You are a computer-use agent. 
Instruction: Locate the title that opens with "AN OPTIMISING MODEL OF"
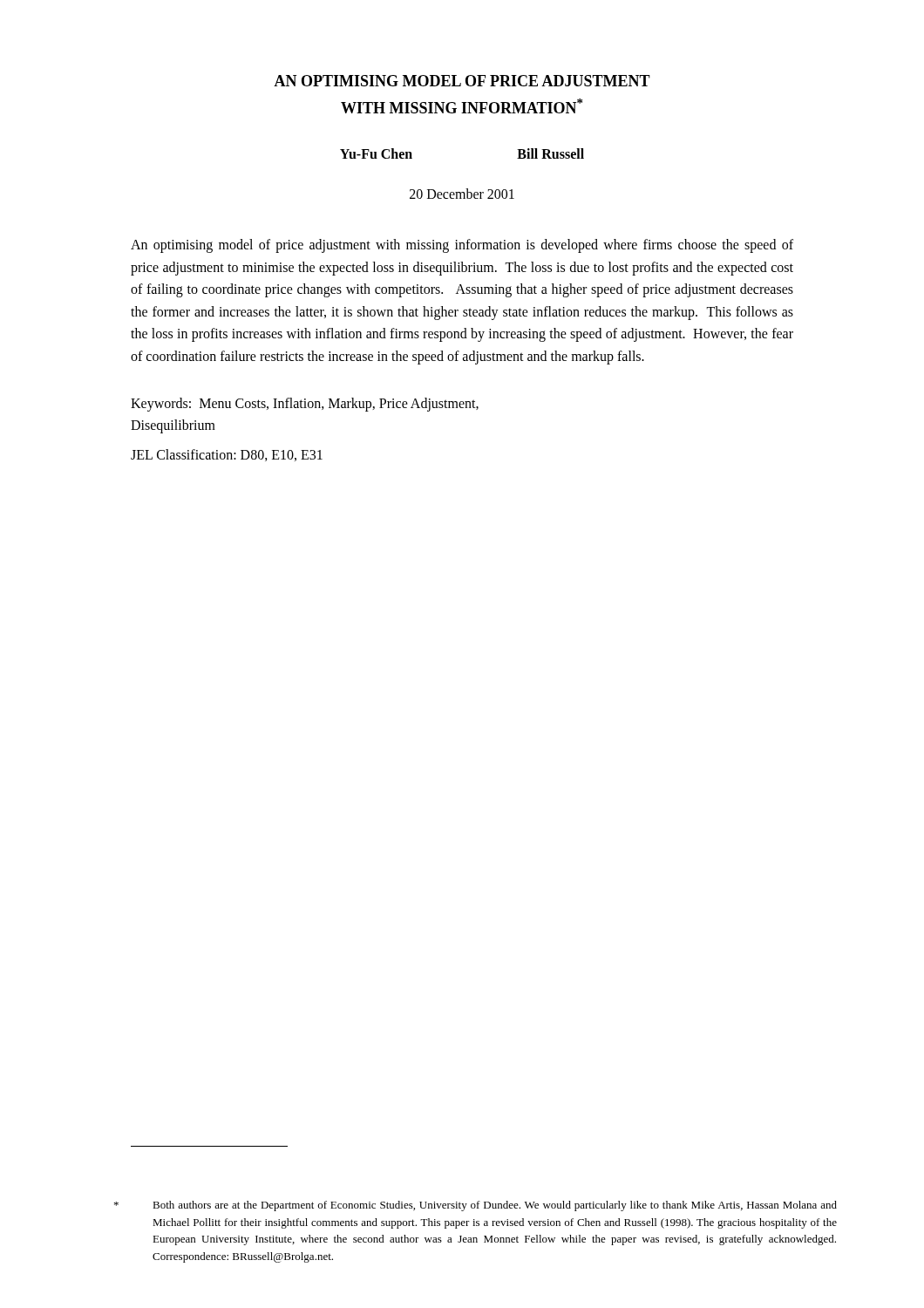tap(462, 95)
